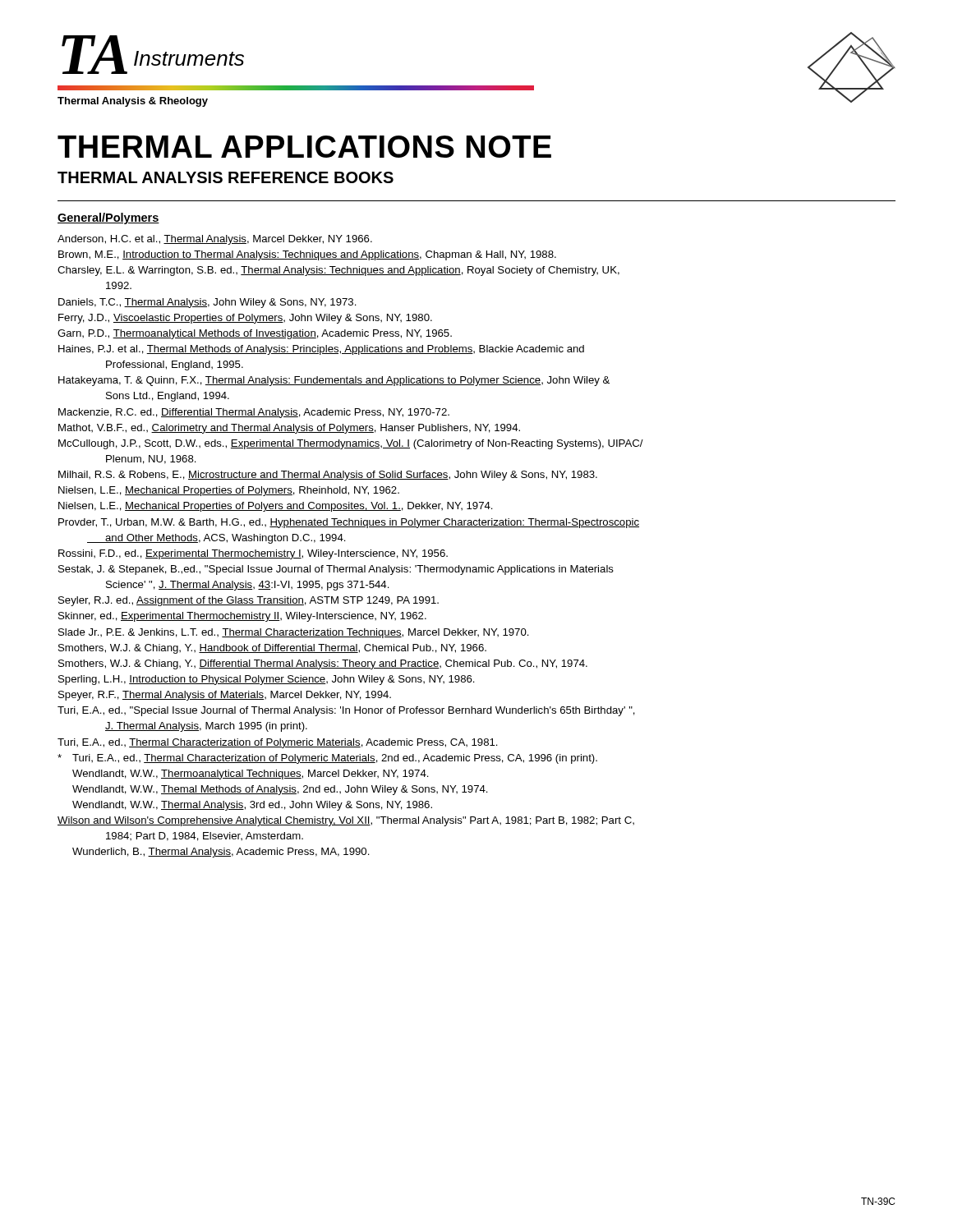The image size is (953, 1232).
Task: Point to the region starting "Wendlandt, W.W., Themal Methods"
Action: [x=280, y=789]
